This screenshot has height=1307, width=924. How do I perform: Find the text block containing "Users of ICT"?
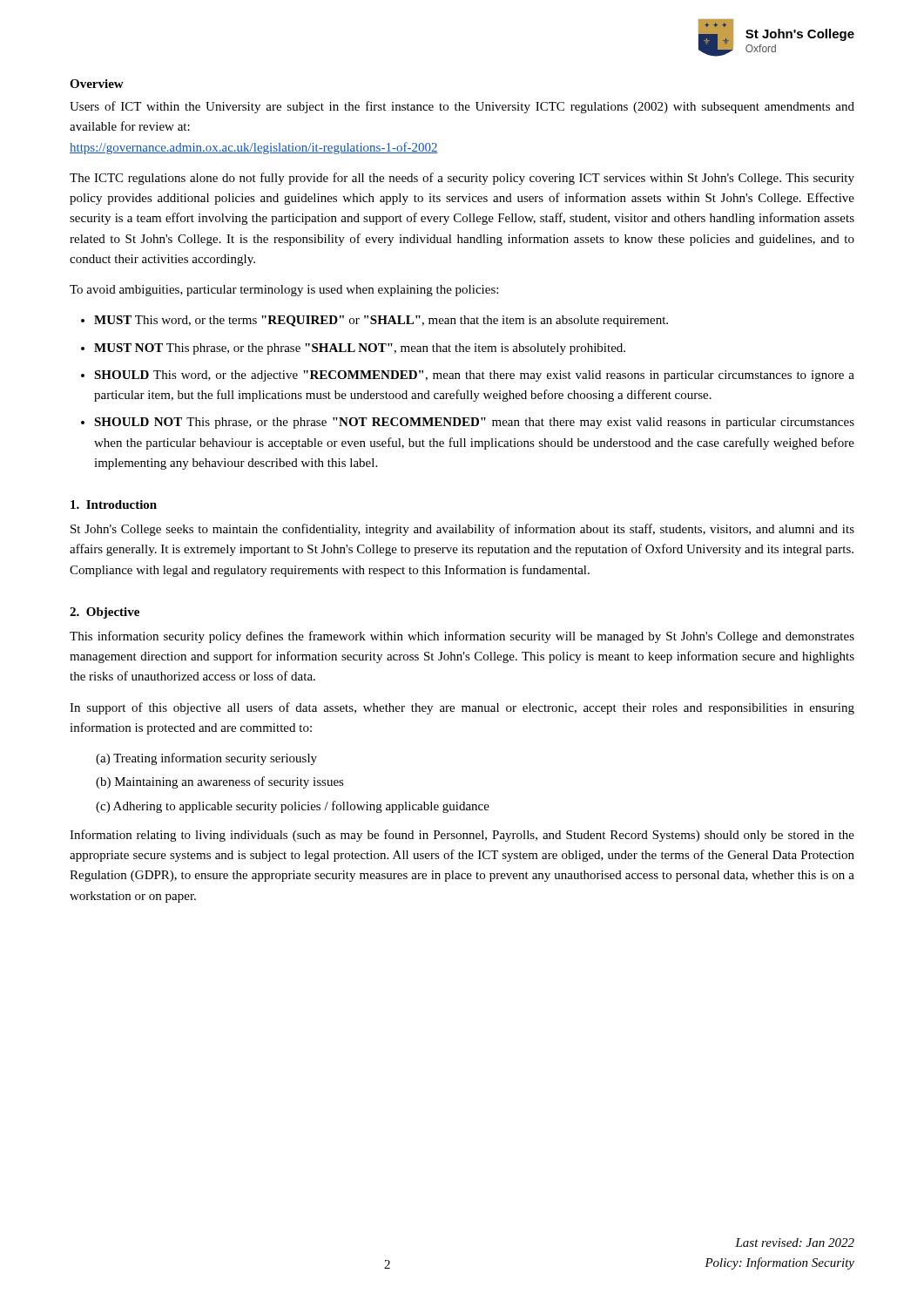click(x=462, y=107)
